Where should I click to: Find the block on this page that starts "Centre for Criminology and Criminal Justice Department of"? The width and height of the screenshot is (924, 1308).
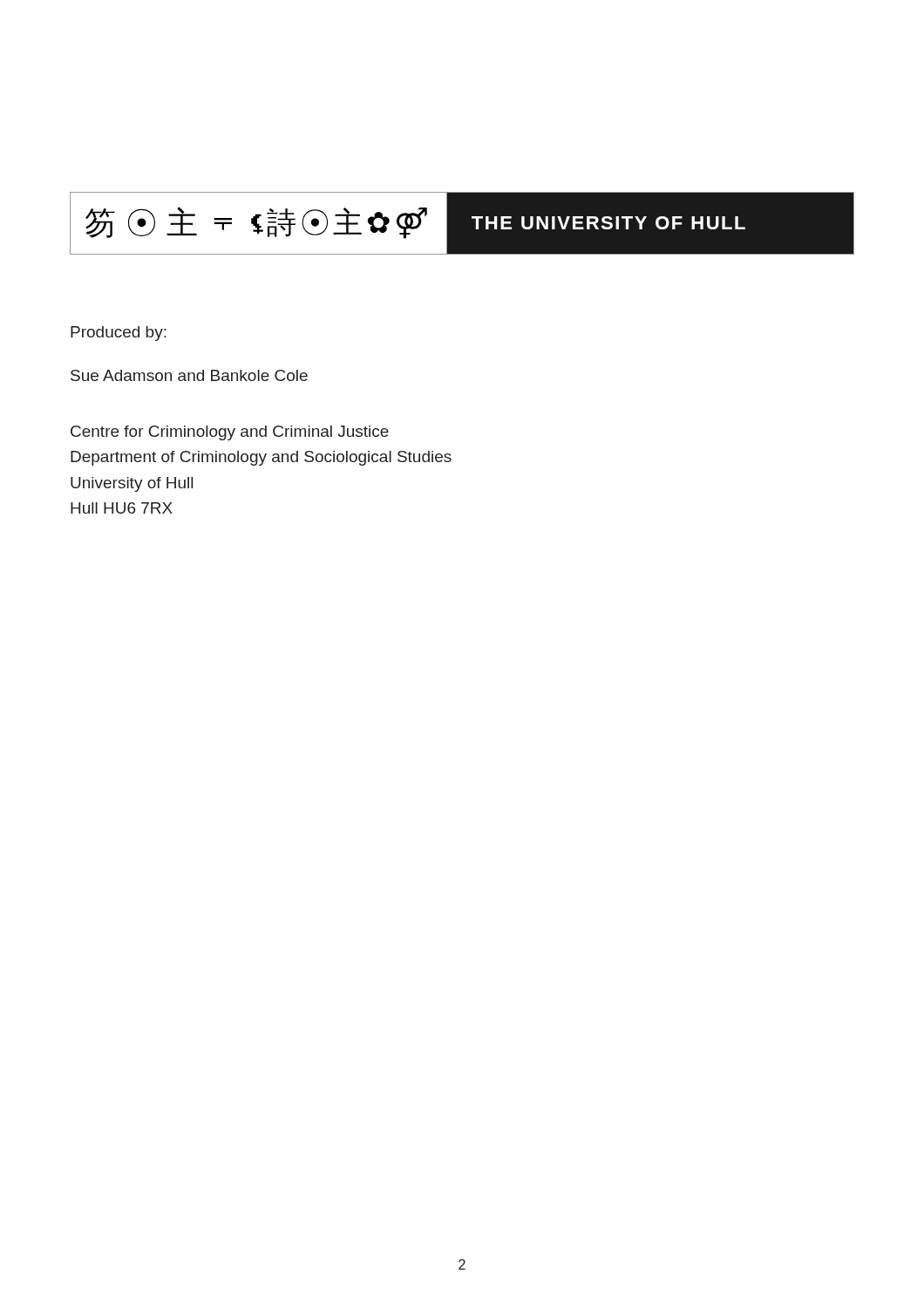(261, 470)
